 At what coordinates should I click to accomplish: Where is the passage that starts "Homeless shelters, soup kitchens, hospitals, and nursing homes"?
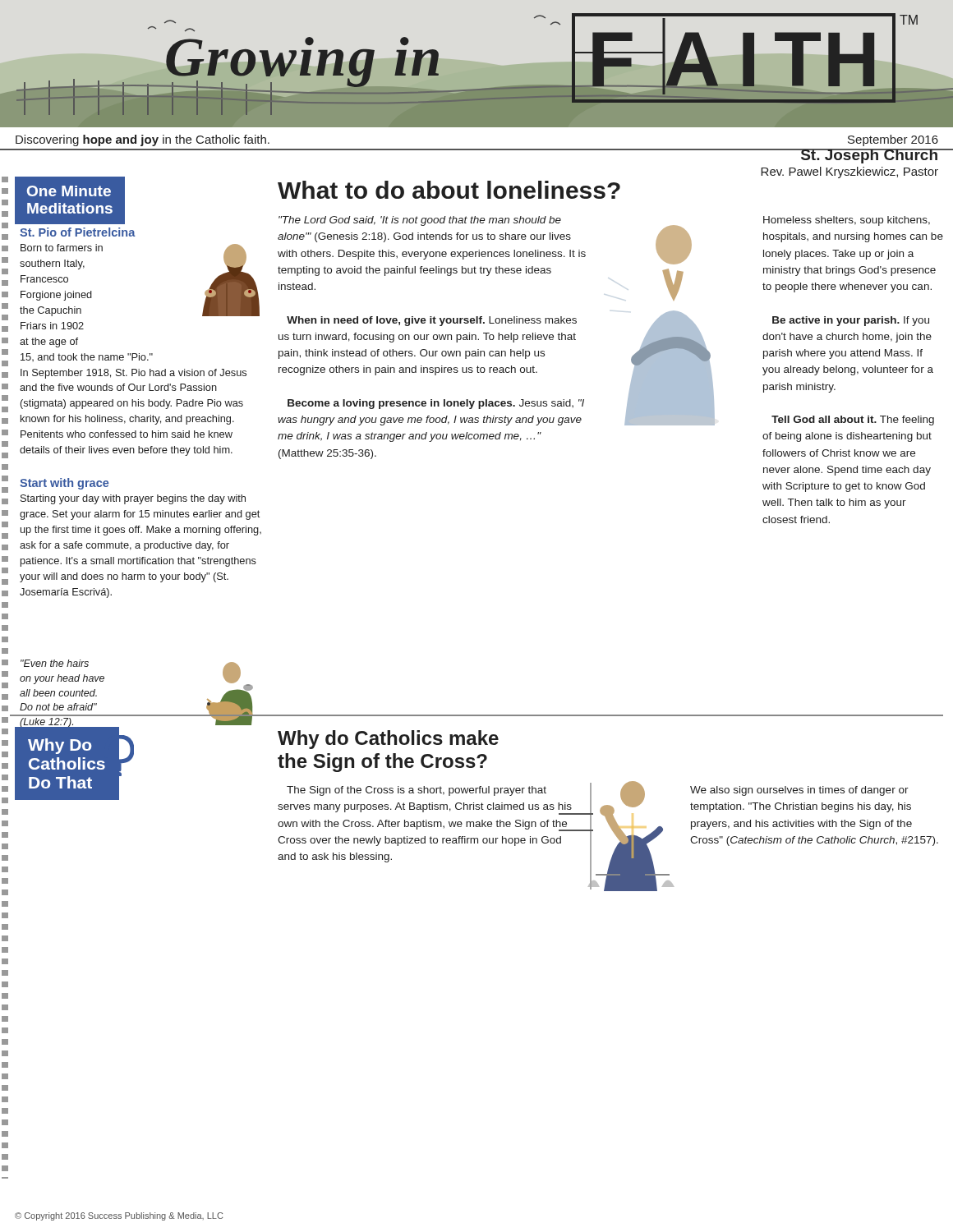853,369
